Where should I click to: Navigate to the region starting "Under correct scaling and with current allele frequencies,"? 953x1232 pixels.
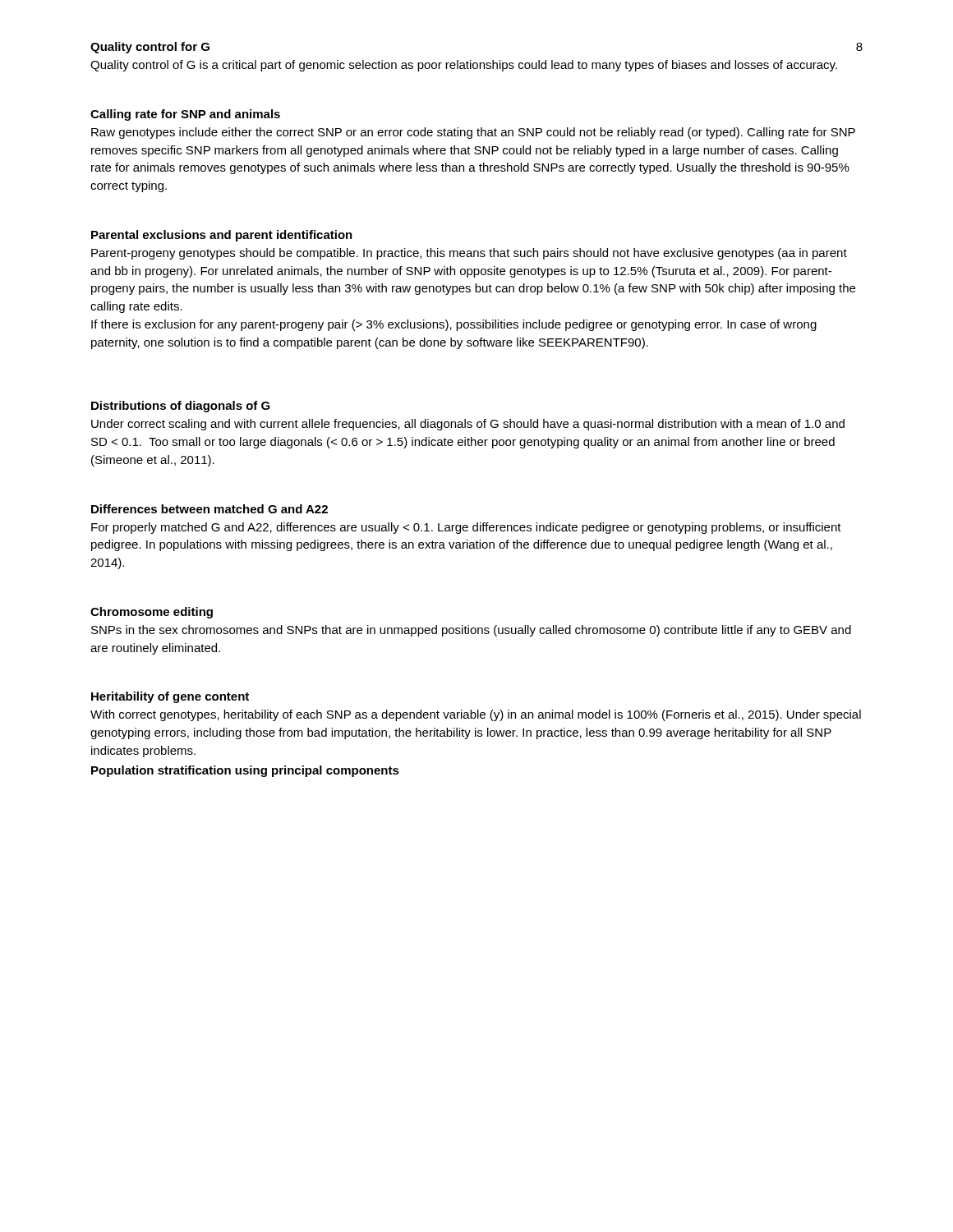click(468, 441)
